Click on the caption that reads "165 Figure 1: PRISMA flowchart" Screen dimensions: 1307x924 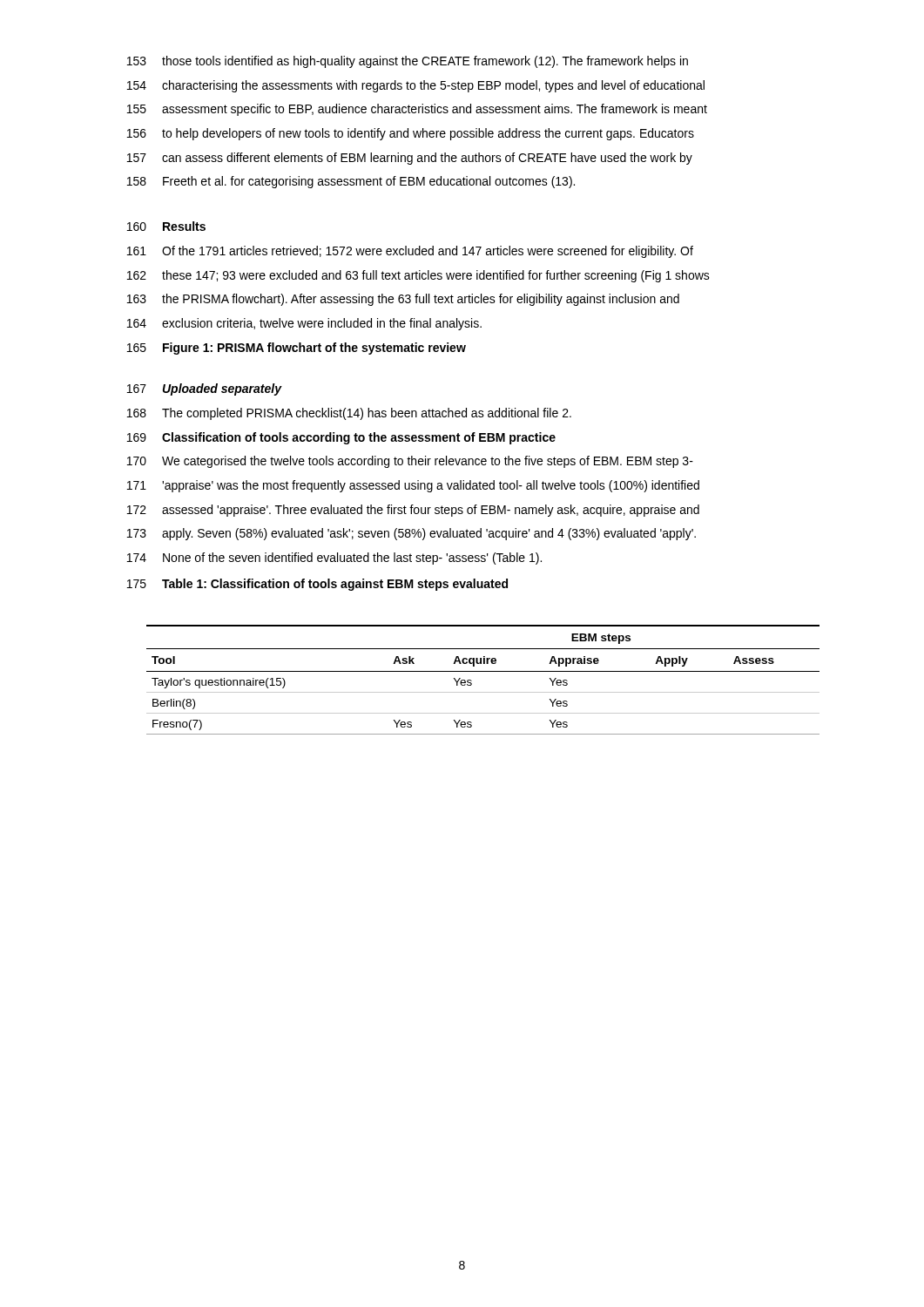pyautogui.click(x=462, y=348)
